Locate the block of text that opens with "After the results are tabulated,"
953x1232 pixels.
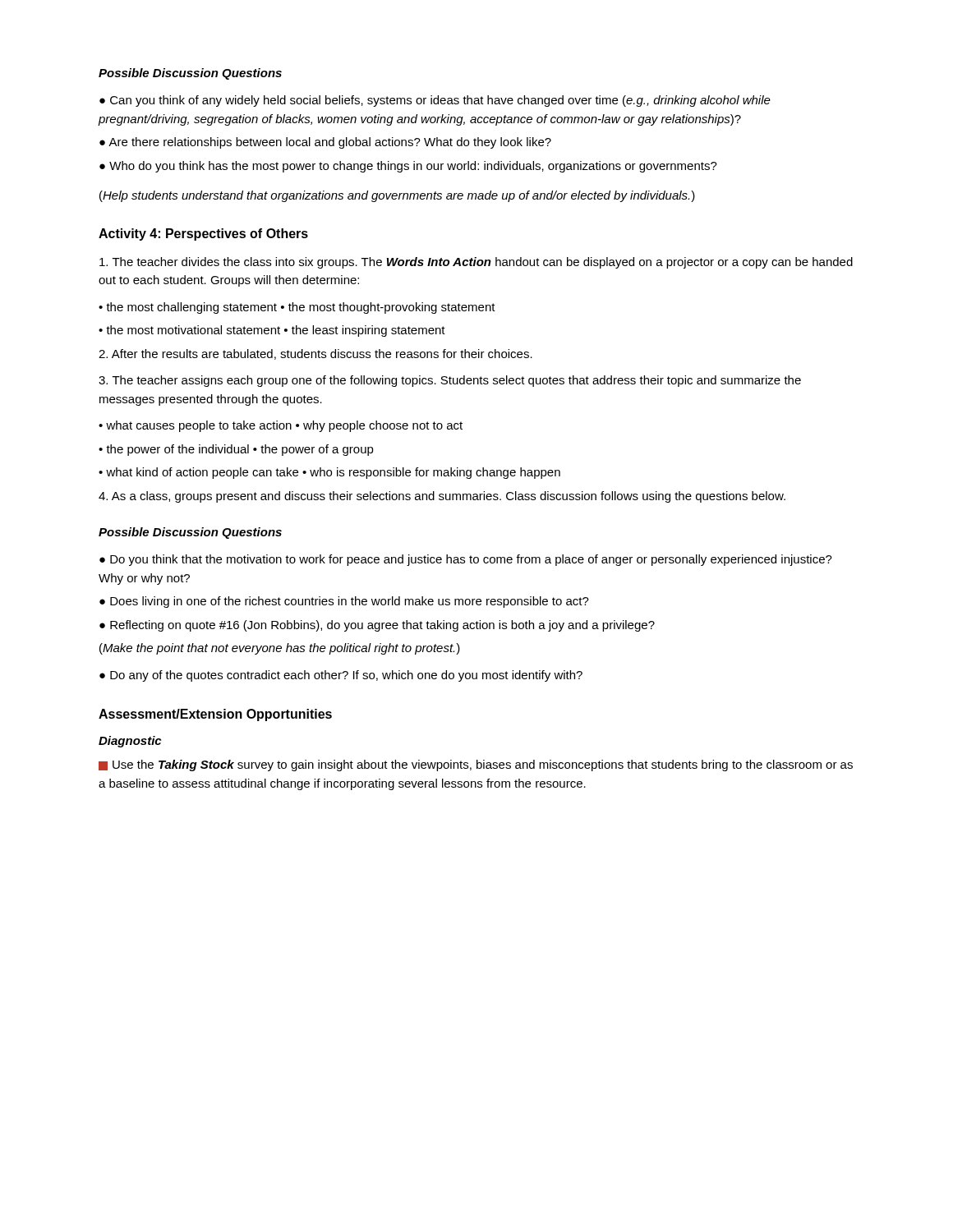coord(316,353)
